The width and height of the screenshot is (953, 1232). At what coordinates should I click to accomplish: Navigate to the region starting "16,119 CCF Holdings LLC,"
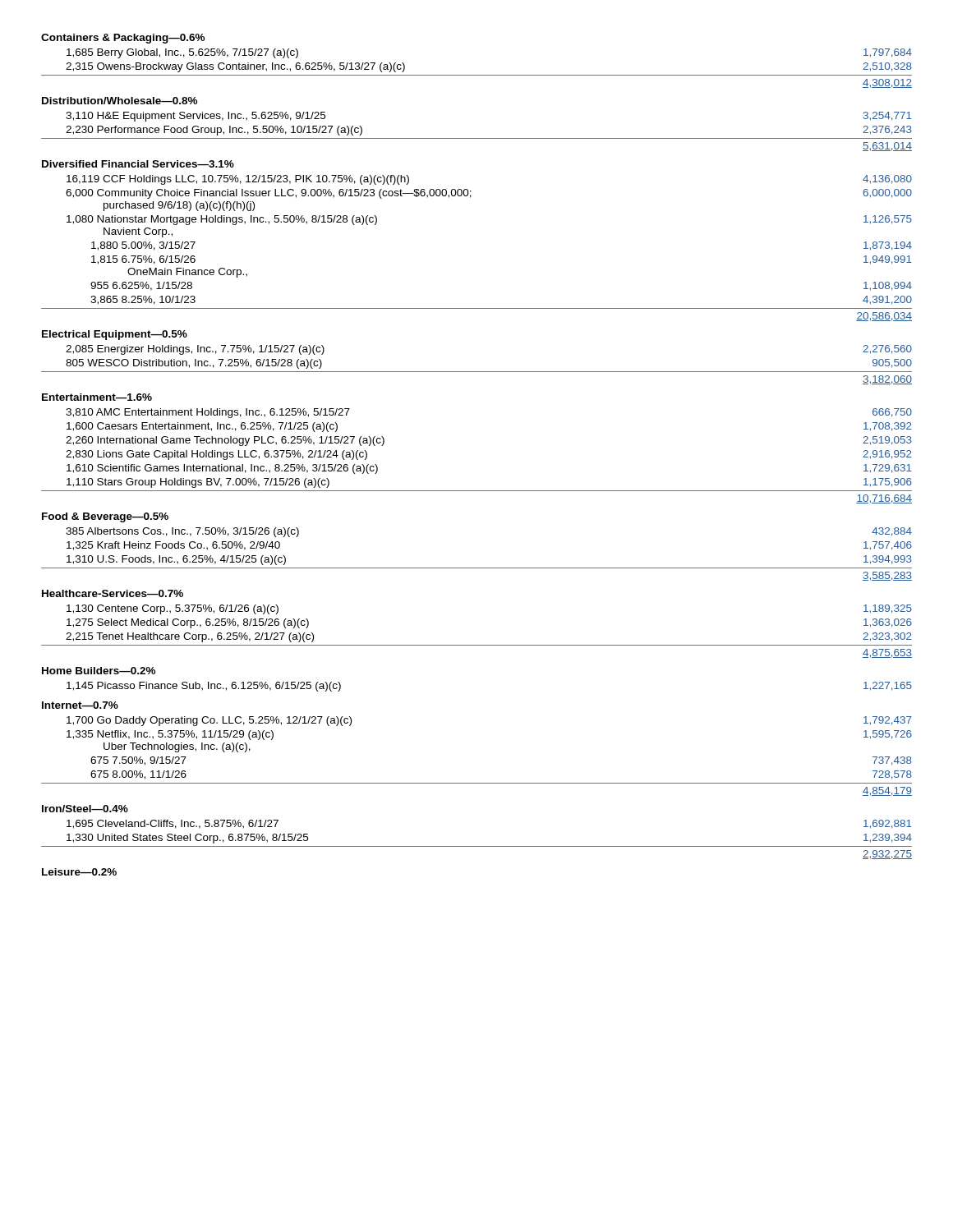[x=234, y=179]
